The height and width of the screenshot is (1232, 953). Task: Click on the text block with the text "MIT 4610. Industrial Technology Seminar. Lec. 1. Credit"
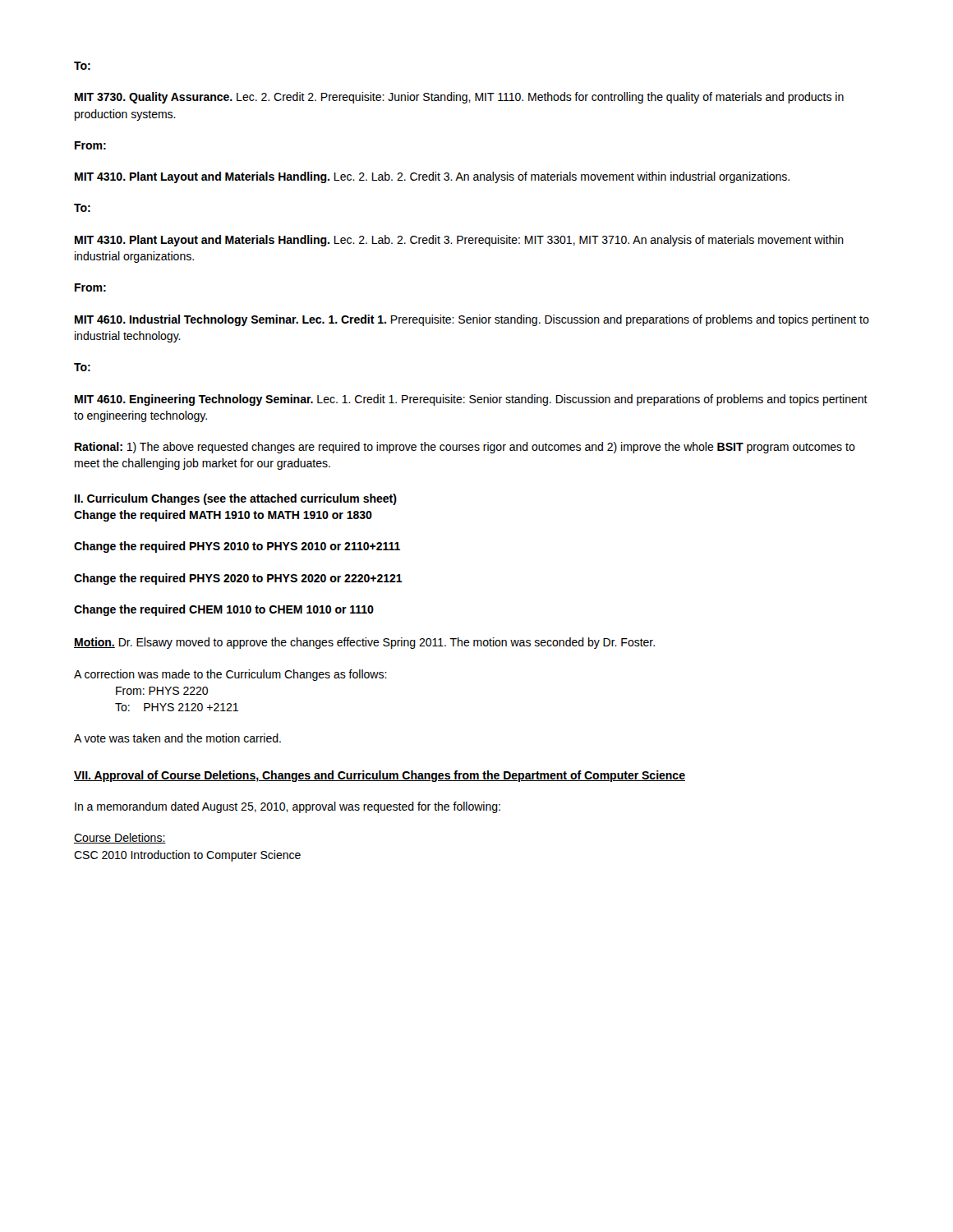coord(471,328)
